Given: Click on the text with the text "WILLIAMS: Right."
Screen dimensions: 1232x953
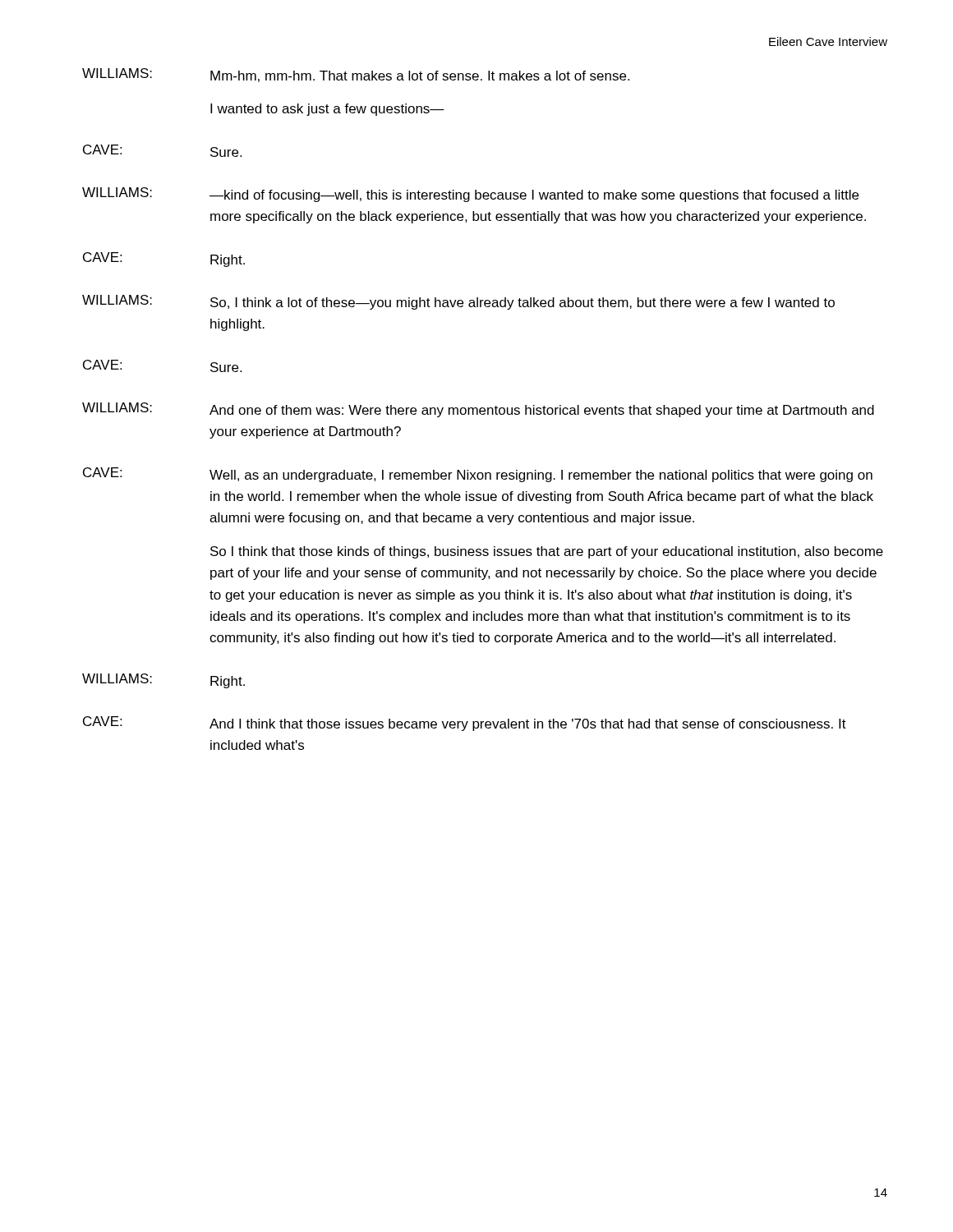Looking at the screenshot, I should pyautogui.click(x=116, y=680).
